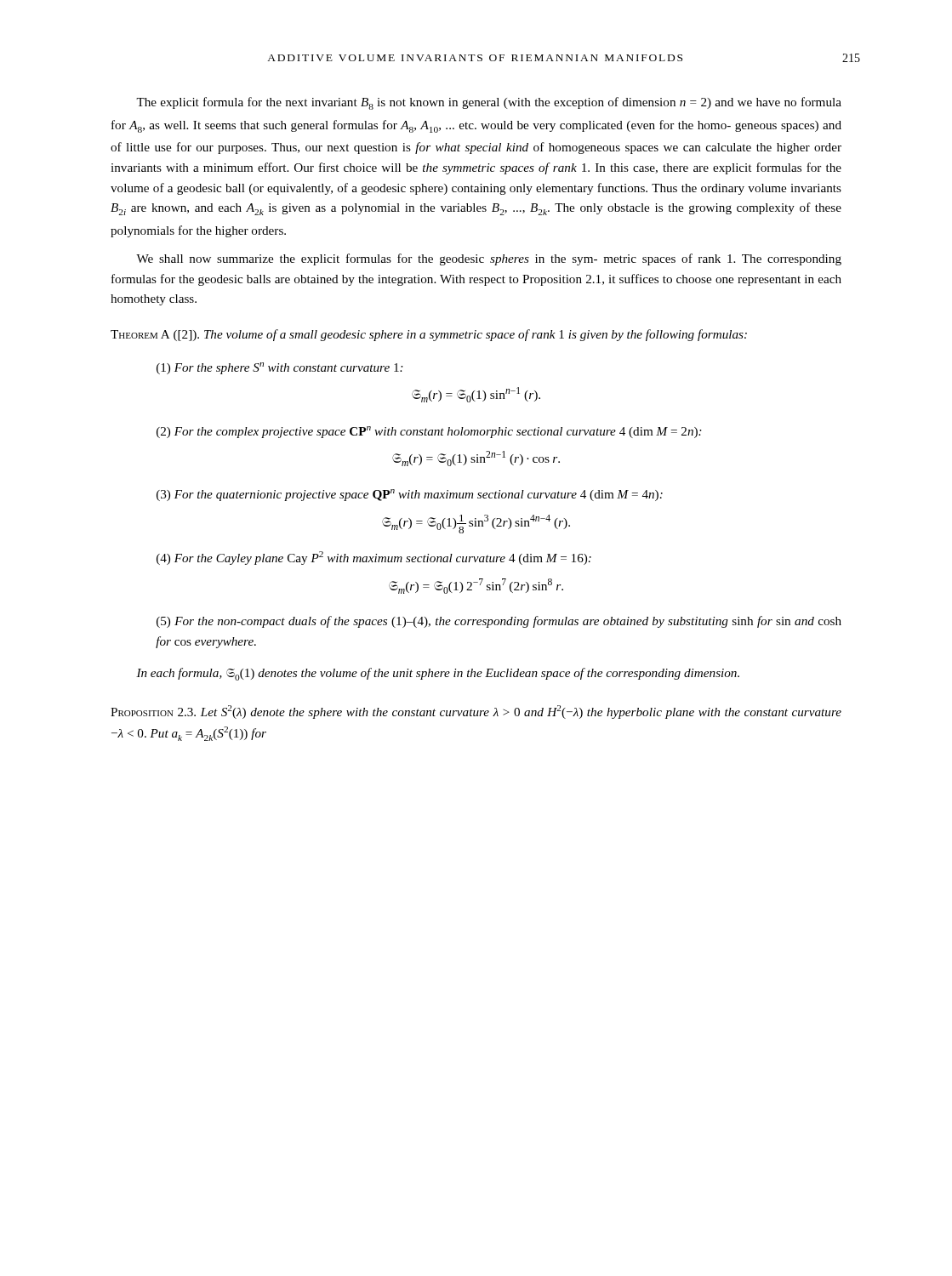This screenshot has height=1276, width=952.
Task: Navigate to the region starting "𝔖m(r) = 𝔖0(1) sin2n−1 (r) · cos"
Action: 476,459
